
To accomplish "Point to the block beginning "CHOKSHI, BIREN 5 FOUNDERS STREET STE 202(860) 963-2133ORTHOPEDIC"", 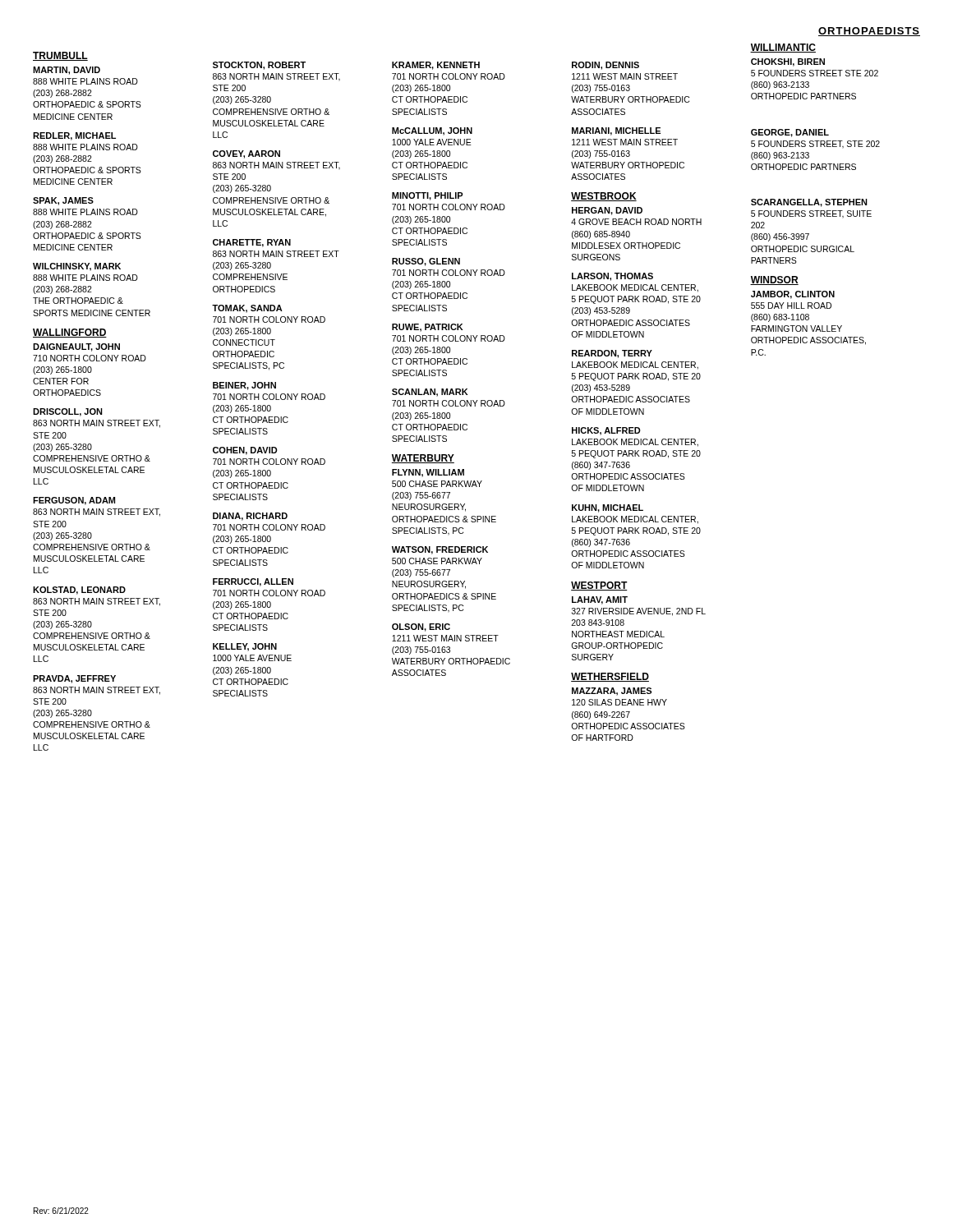I will pos(835,79).
